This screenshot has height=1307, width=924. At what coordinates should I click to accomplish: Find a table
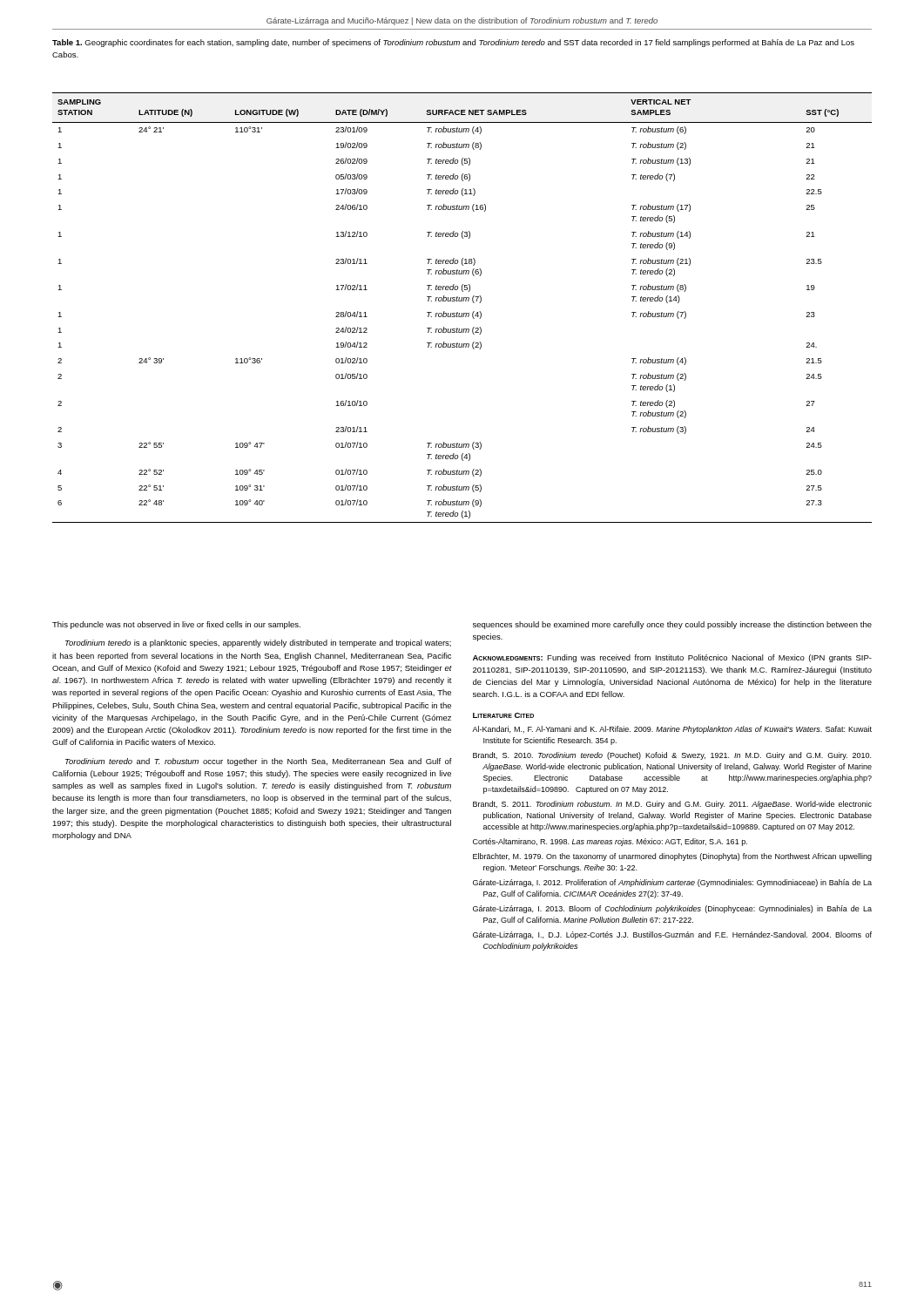(x=462, y=308)
